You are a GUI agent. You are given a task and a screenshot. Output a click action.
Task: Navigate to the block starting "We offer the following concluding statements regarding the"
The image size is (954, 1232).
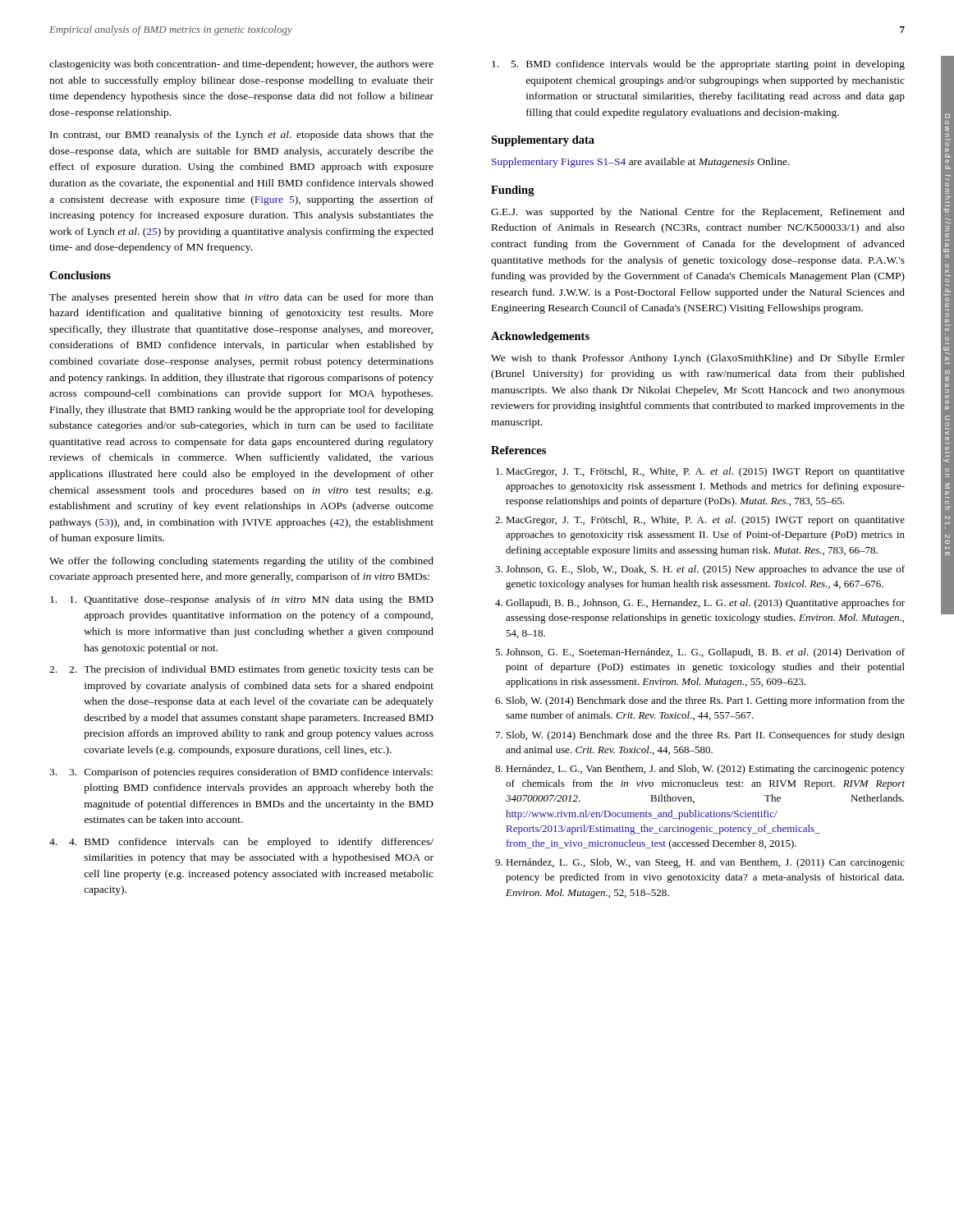tap(241, 569)
